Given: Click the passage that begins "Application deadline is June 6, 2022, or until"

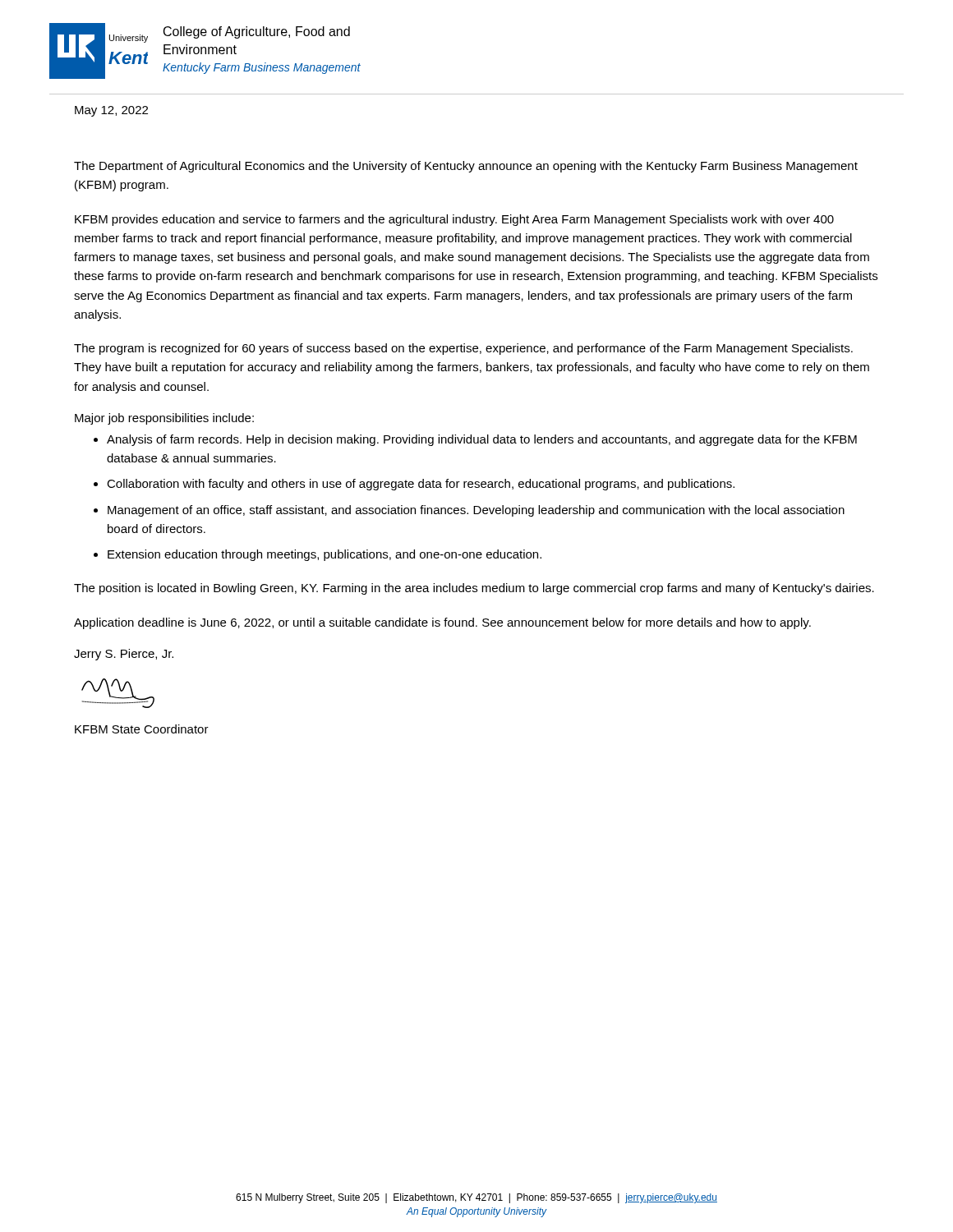Looking at the screenshot, I should [443, 622].
